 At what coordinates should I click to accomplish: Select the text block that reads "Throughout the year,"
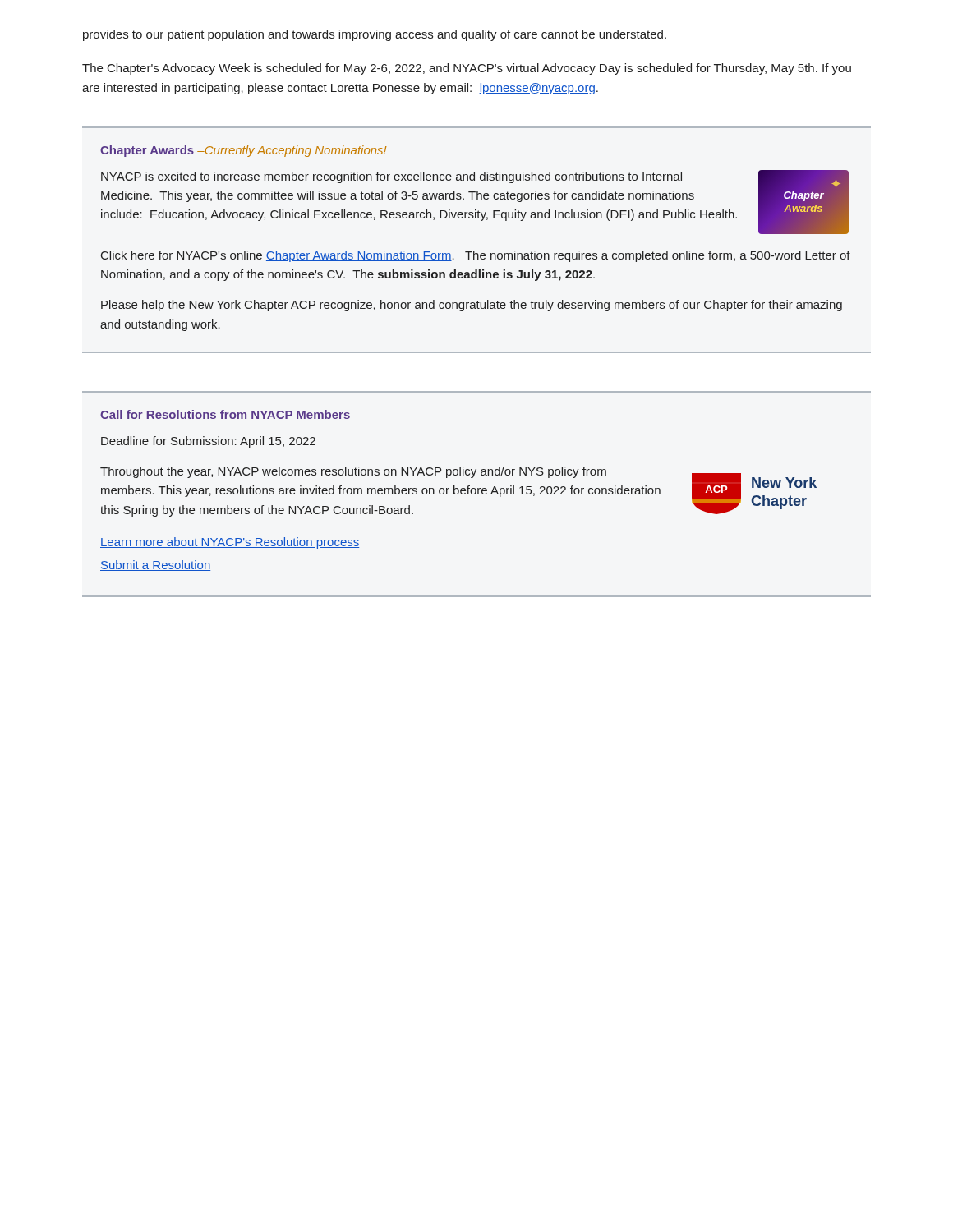tap(381, 490)
